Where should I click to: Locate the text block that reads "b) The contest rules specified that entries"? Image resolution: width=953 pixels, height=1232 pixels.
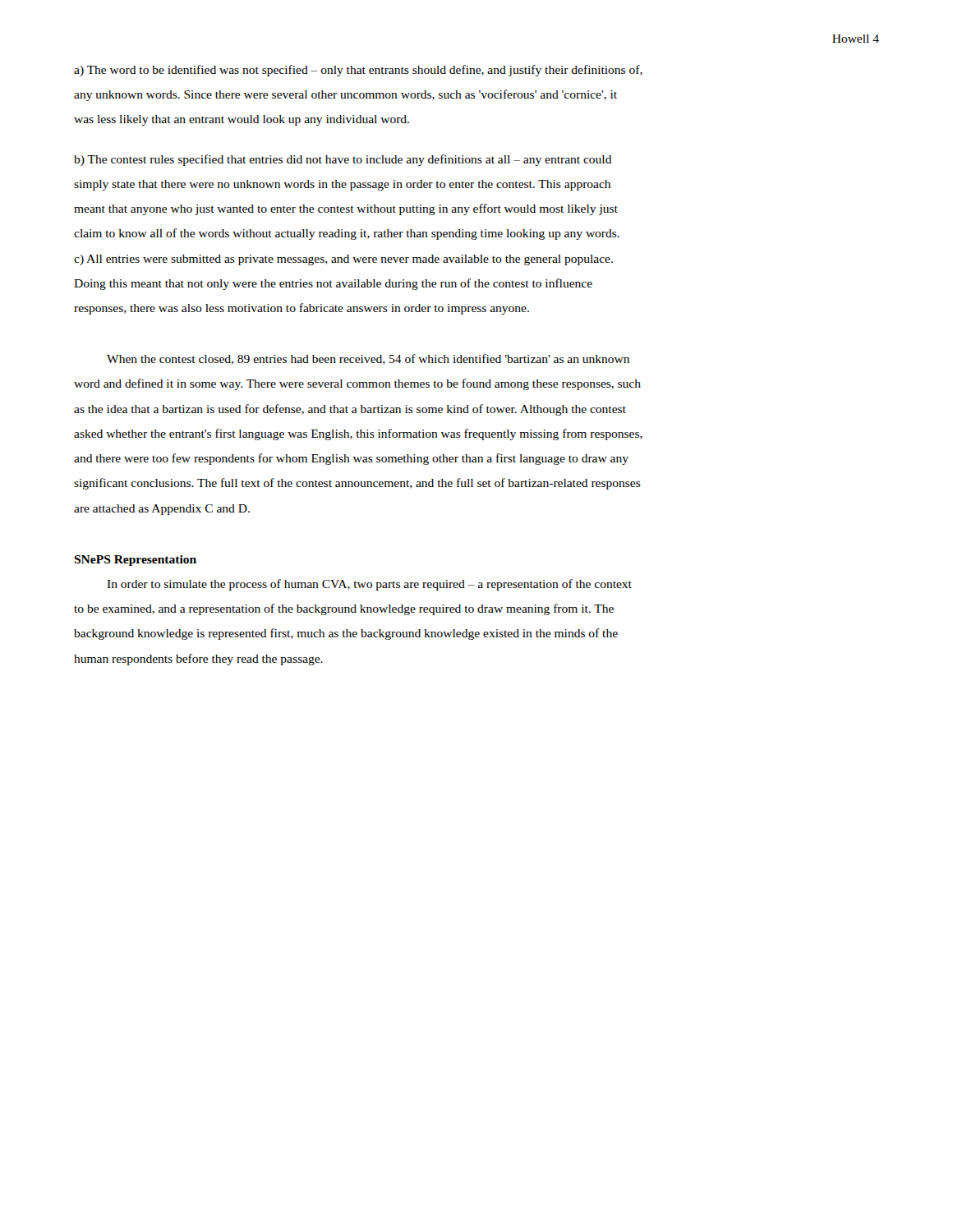tap(476, 234)
